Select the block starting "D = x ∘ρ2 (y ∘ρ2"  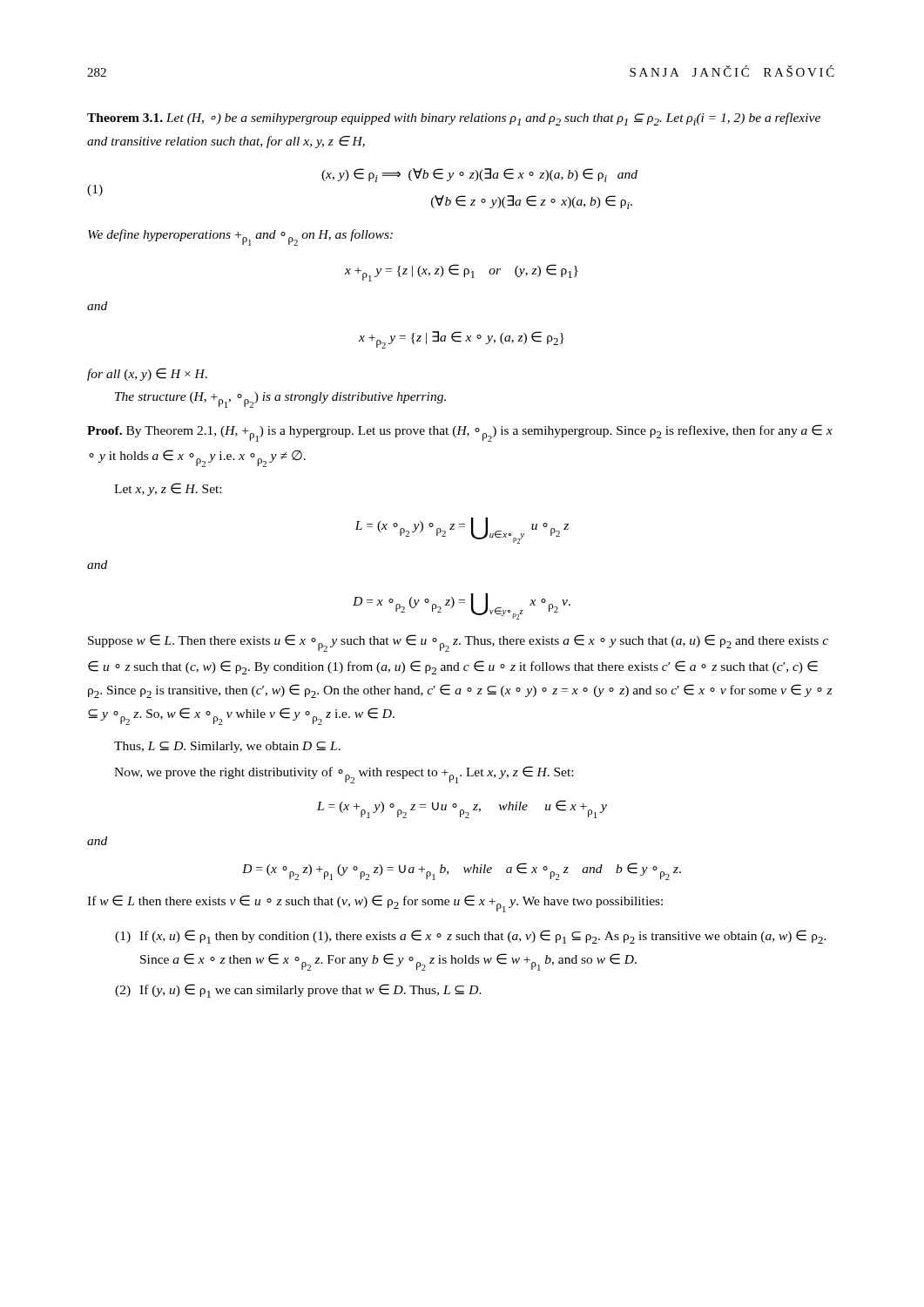(462, 605)
